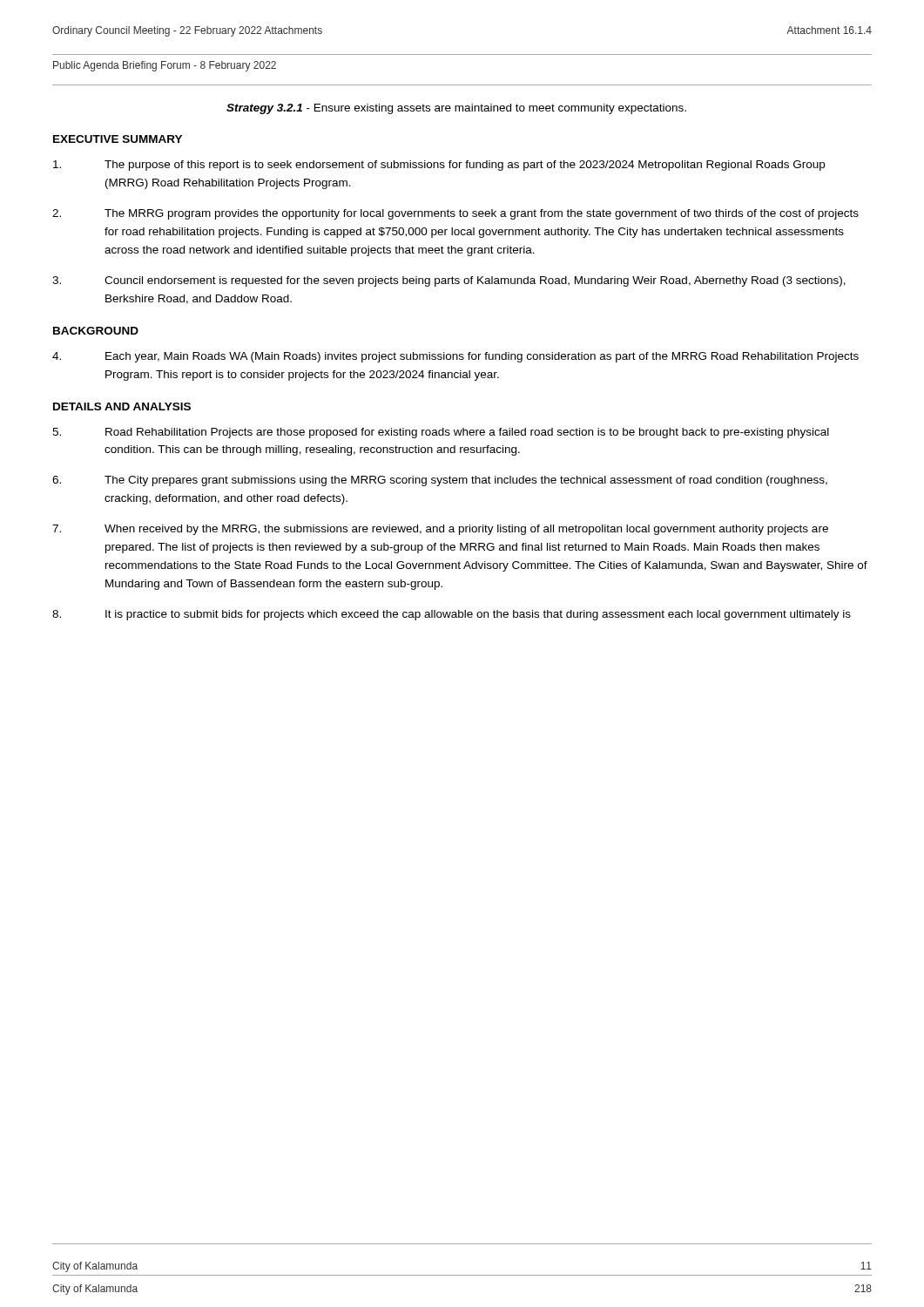The height and width of the screenshot is (1307, 924).
Task: Click on the list item that reads "3. Council endorsement"
Action: pyautogui.click(x=462, y=290)
